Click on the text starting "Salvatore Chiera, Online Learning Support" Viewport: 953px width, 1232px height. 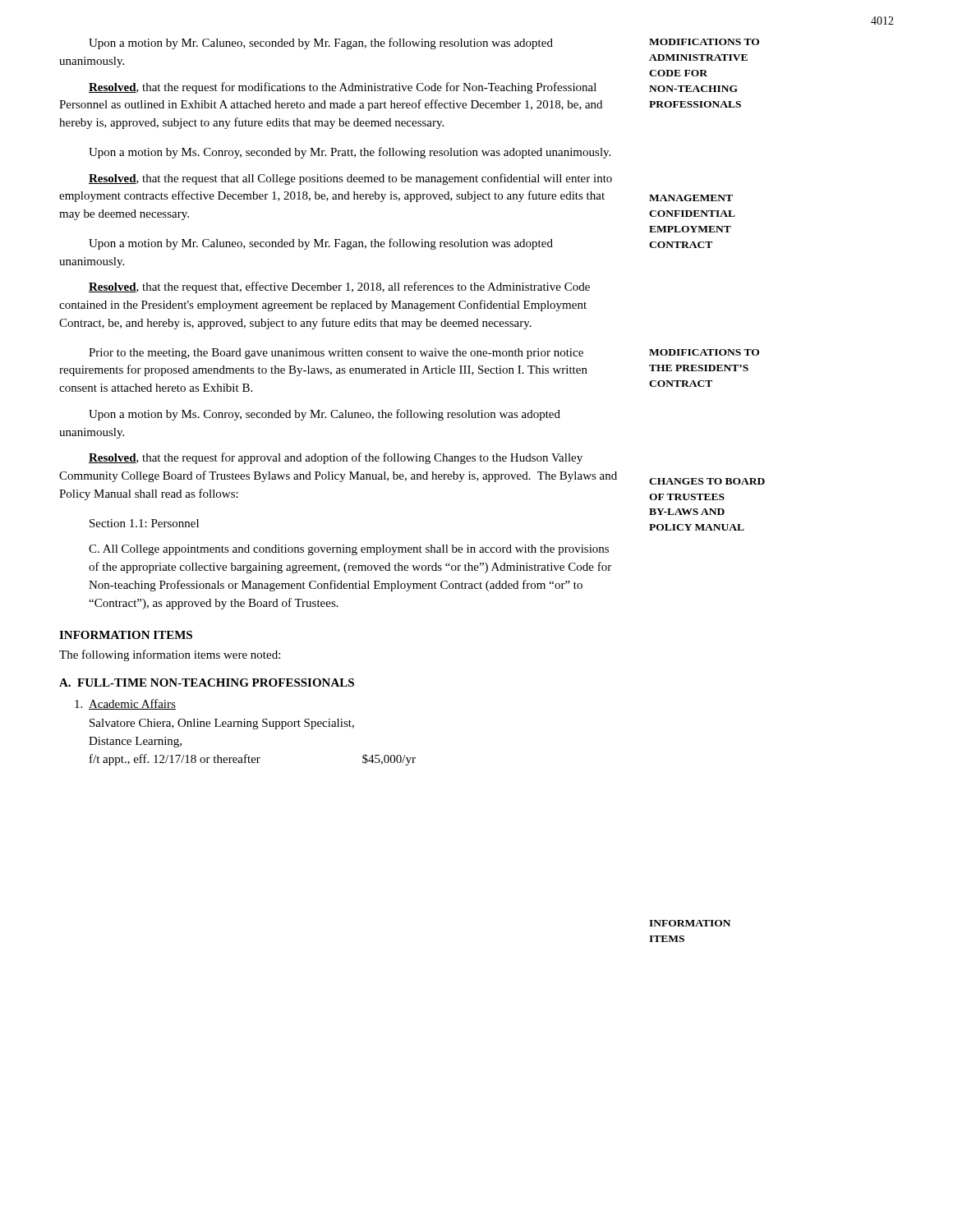point(222,724)
